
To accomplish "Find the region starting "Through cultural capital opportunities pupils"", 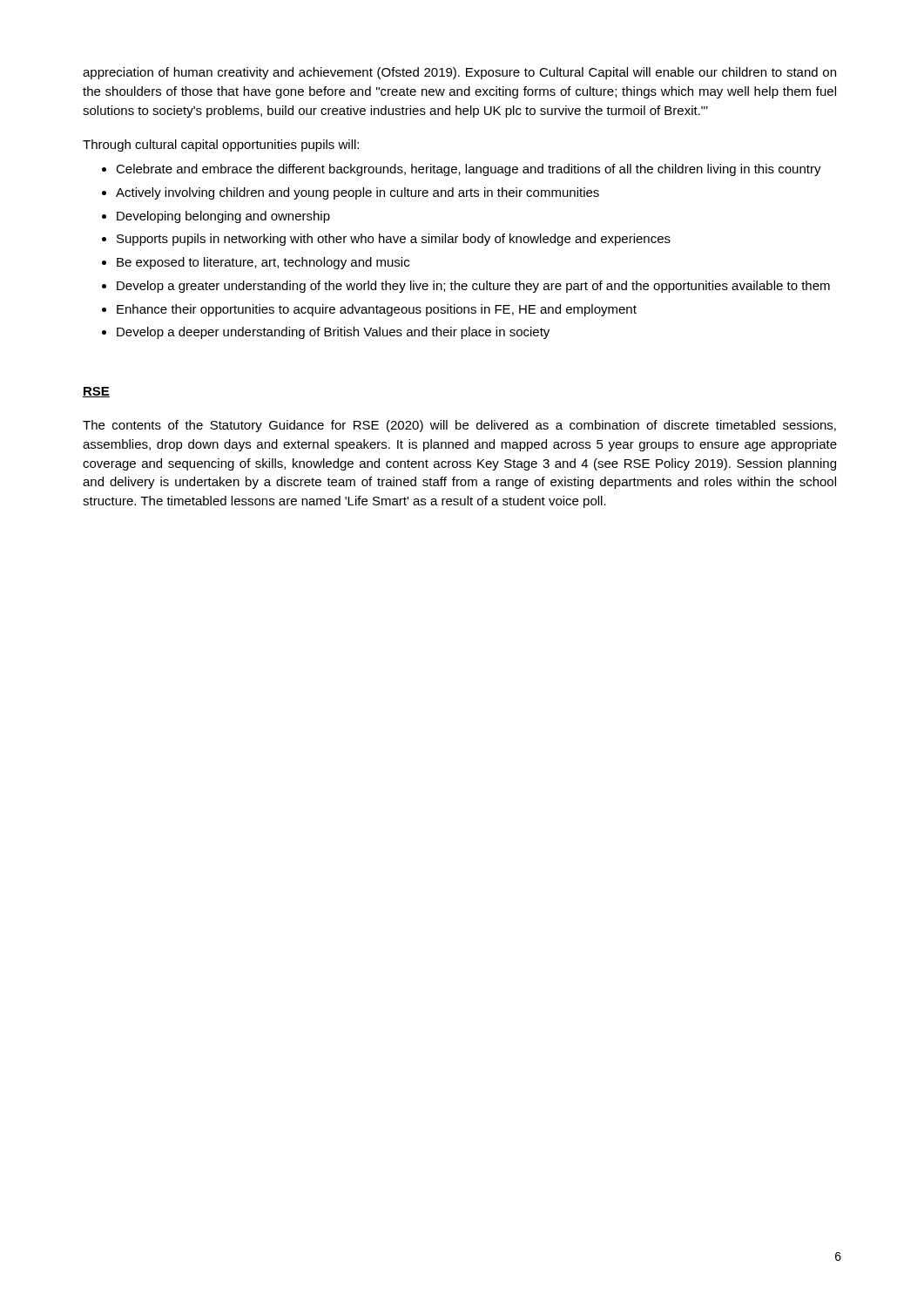I will click(221, 144).
